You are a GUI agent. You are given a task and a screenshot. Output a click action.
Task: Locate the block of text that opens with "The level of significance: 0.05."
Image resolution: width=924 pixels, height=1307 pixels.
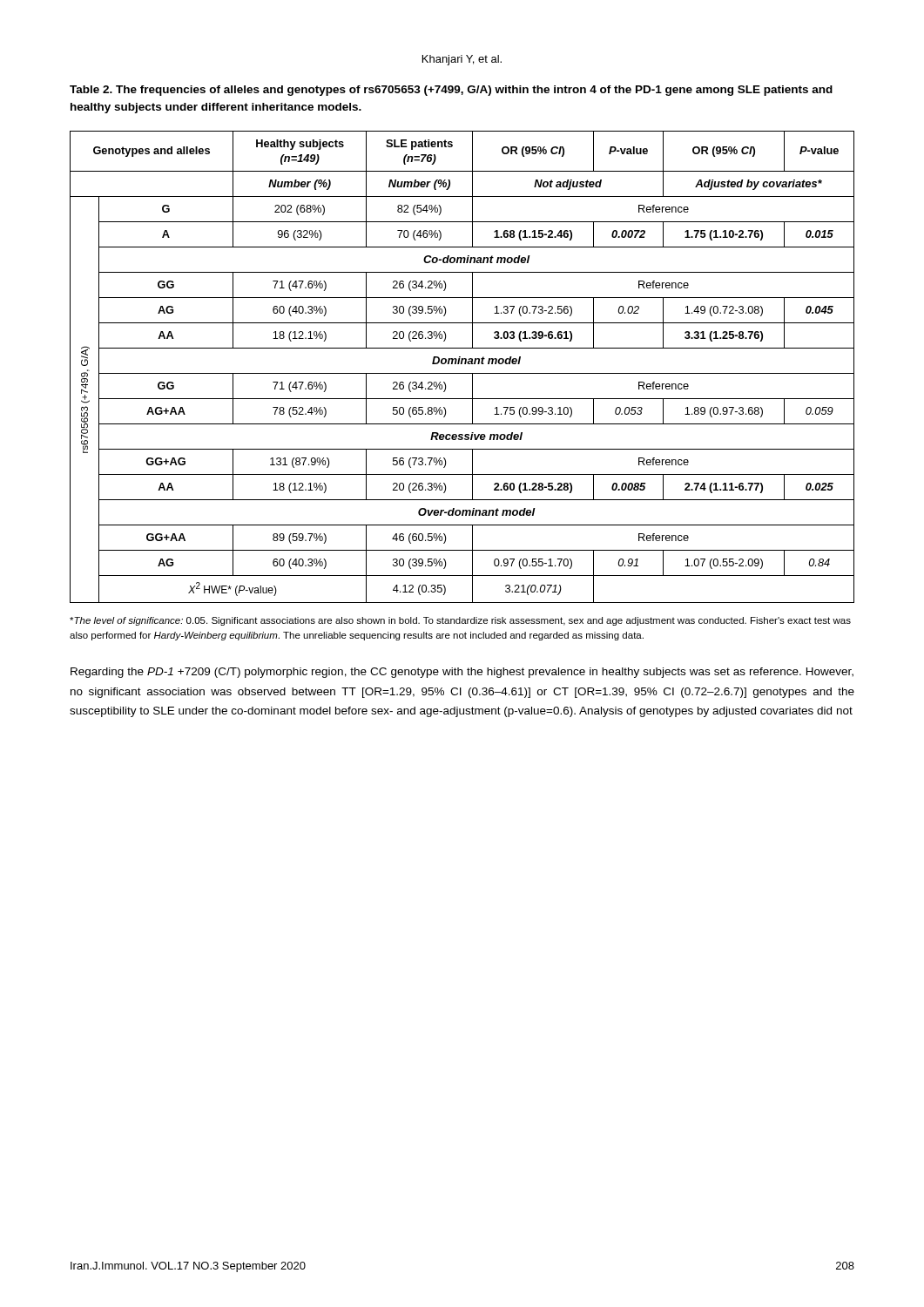460,628
